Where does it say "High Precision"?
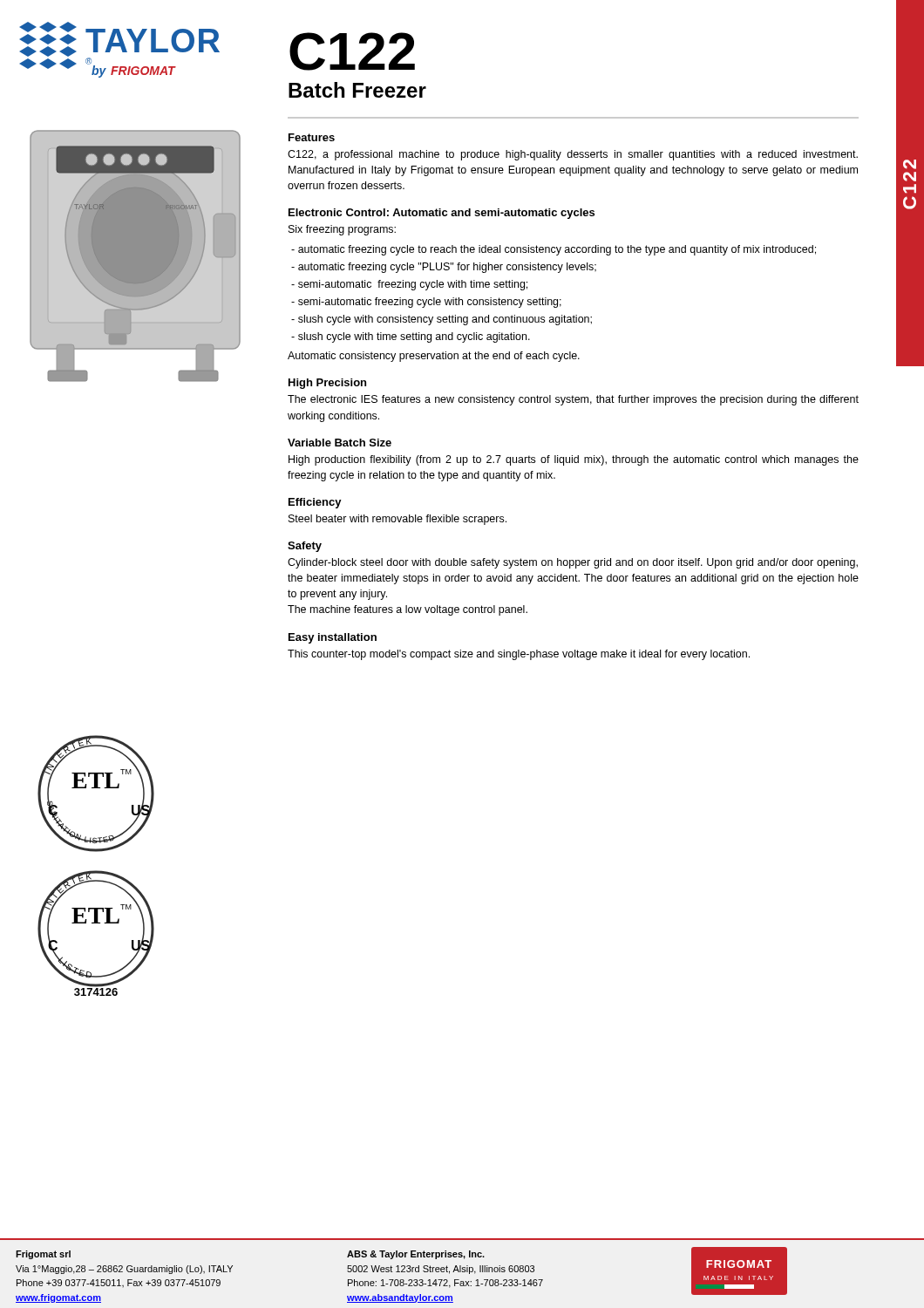 [x=327, y=383]
